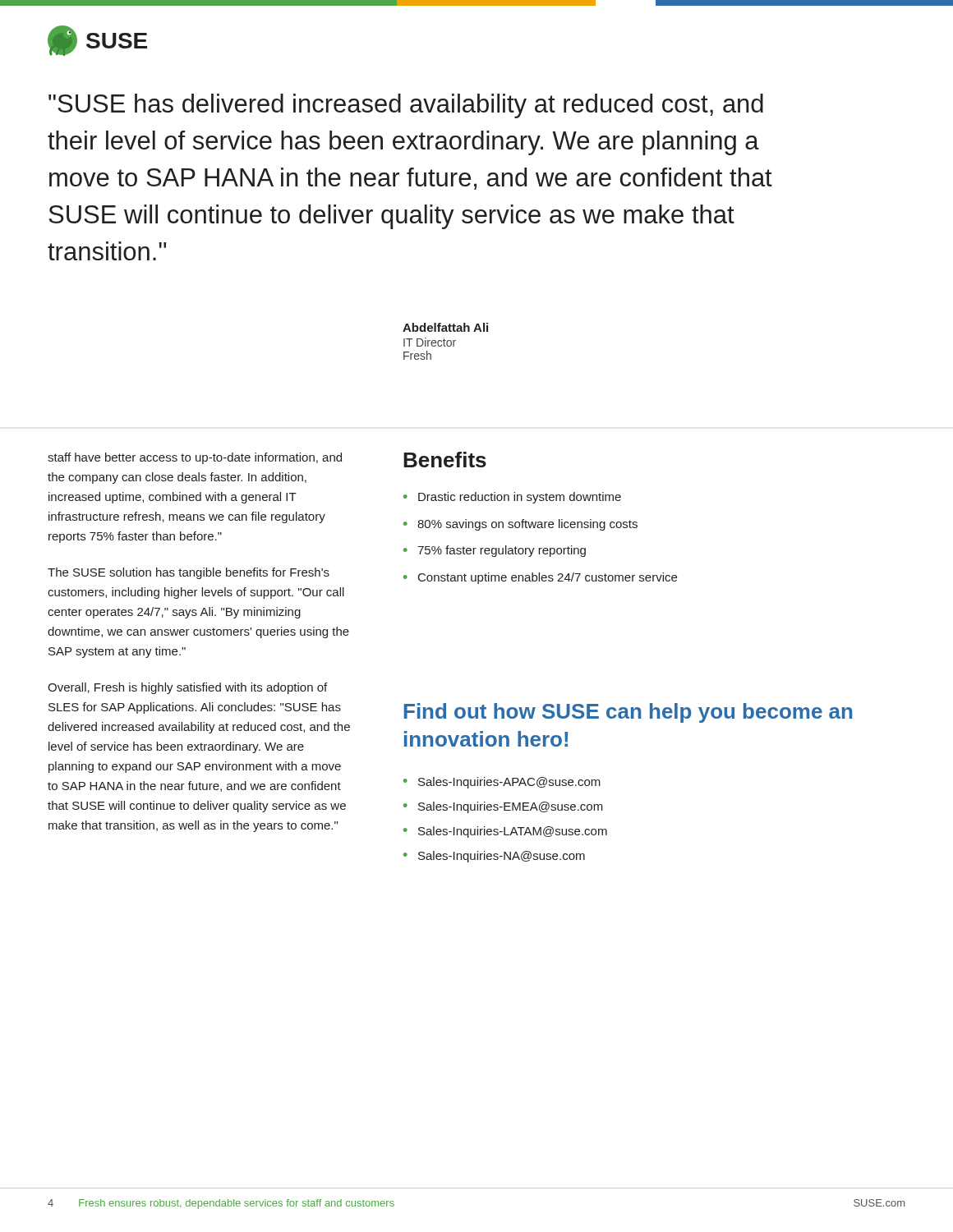Image resolution: width=953 pixels, height=1232 pixels.
Task: Click on the passage starting "Abdelfattah Ali IT Director Fresh"
Action: pyautogui.click(x=446, y=341)
